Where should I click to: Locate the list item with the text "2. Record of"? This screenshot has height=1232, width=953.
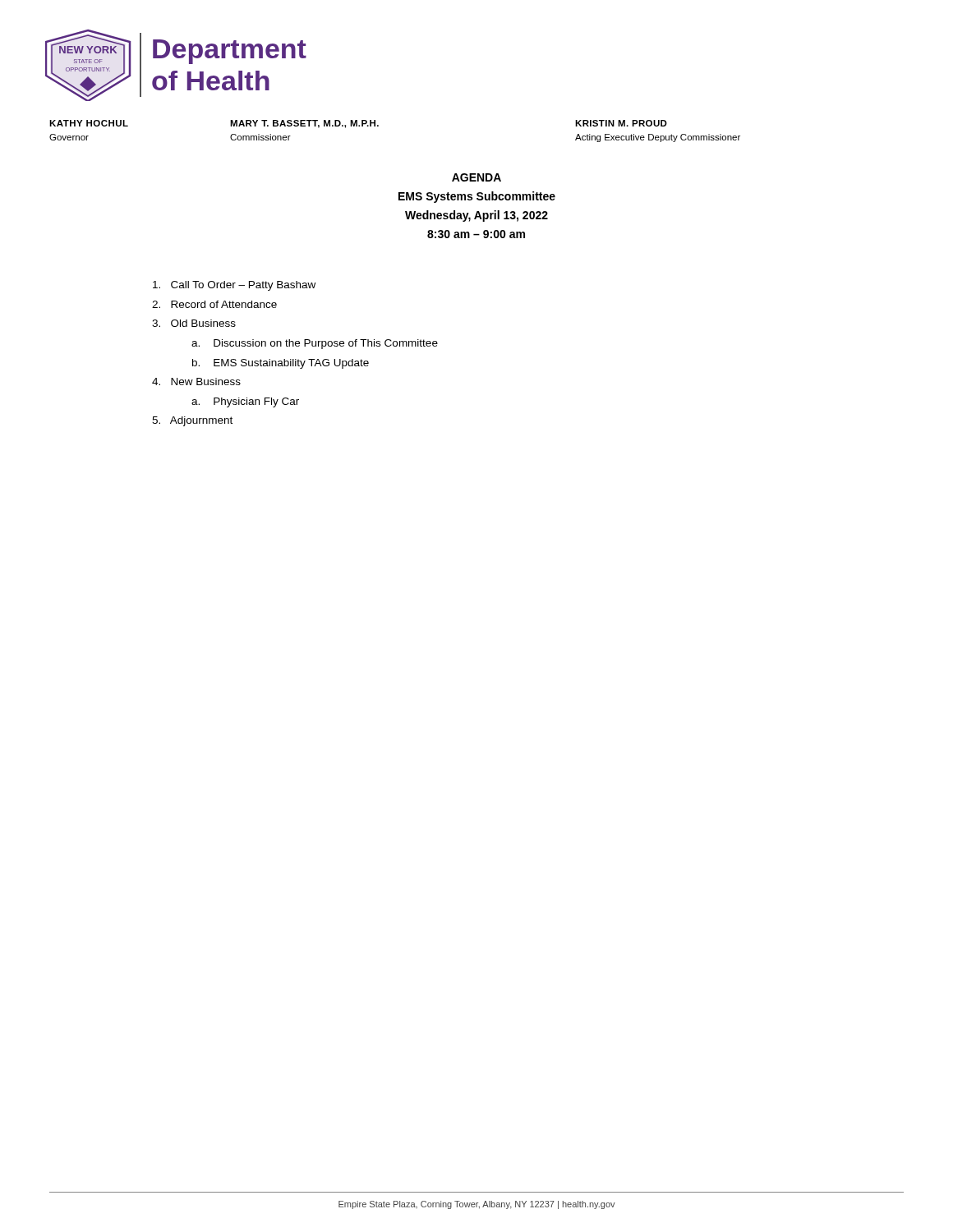(x=215, y=304)
